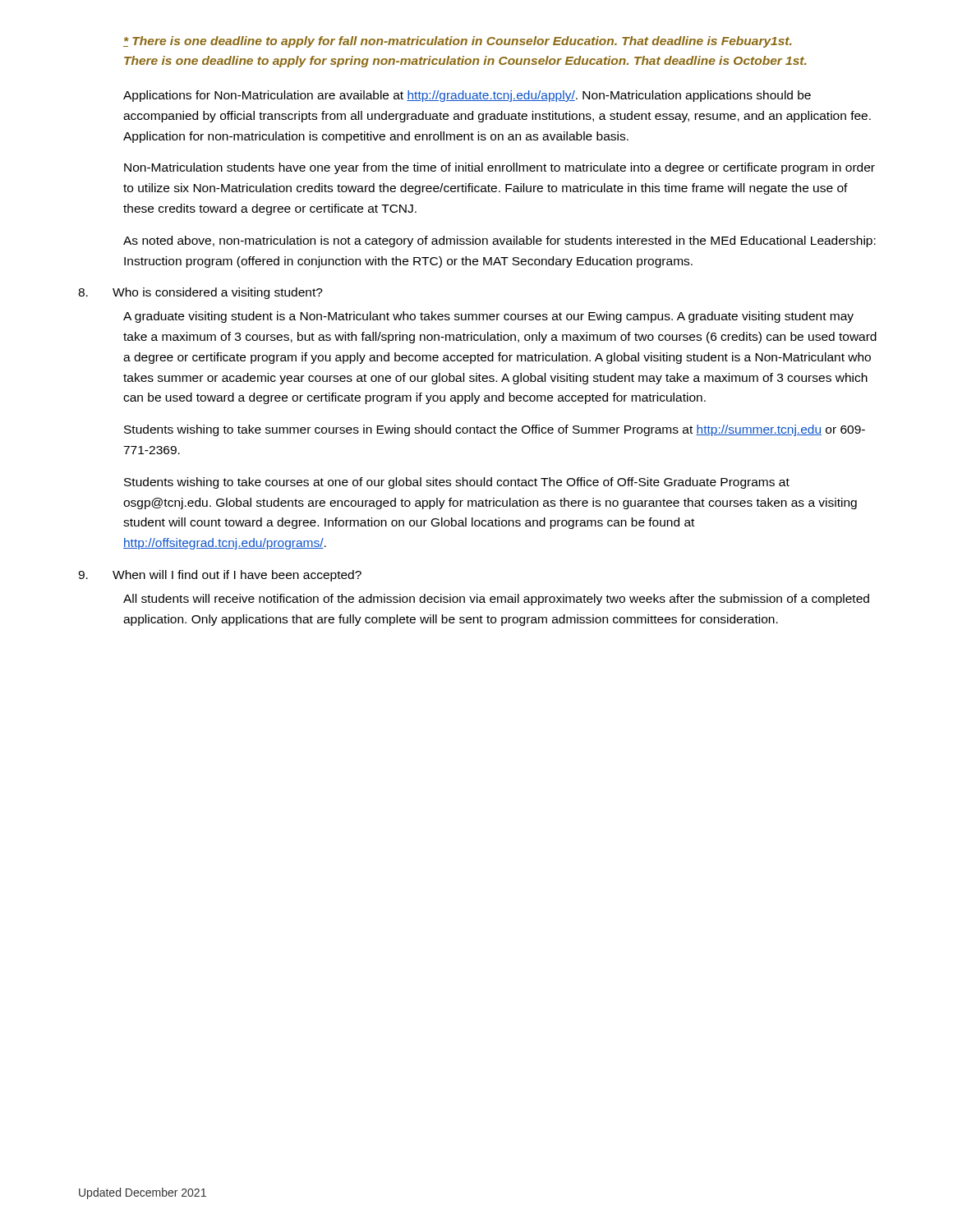
Task: Find the block on this page that starts "All students will receive notification of"
Action: (x=497, y=608)
